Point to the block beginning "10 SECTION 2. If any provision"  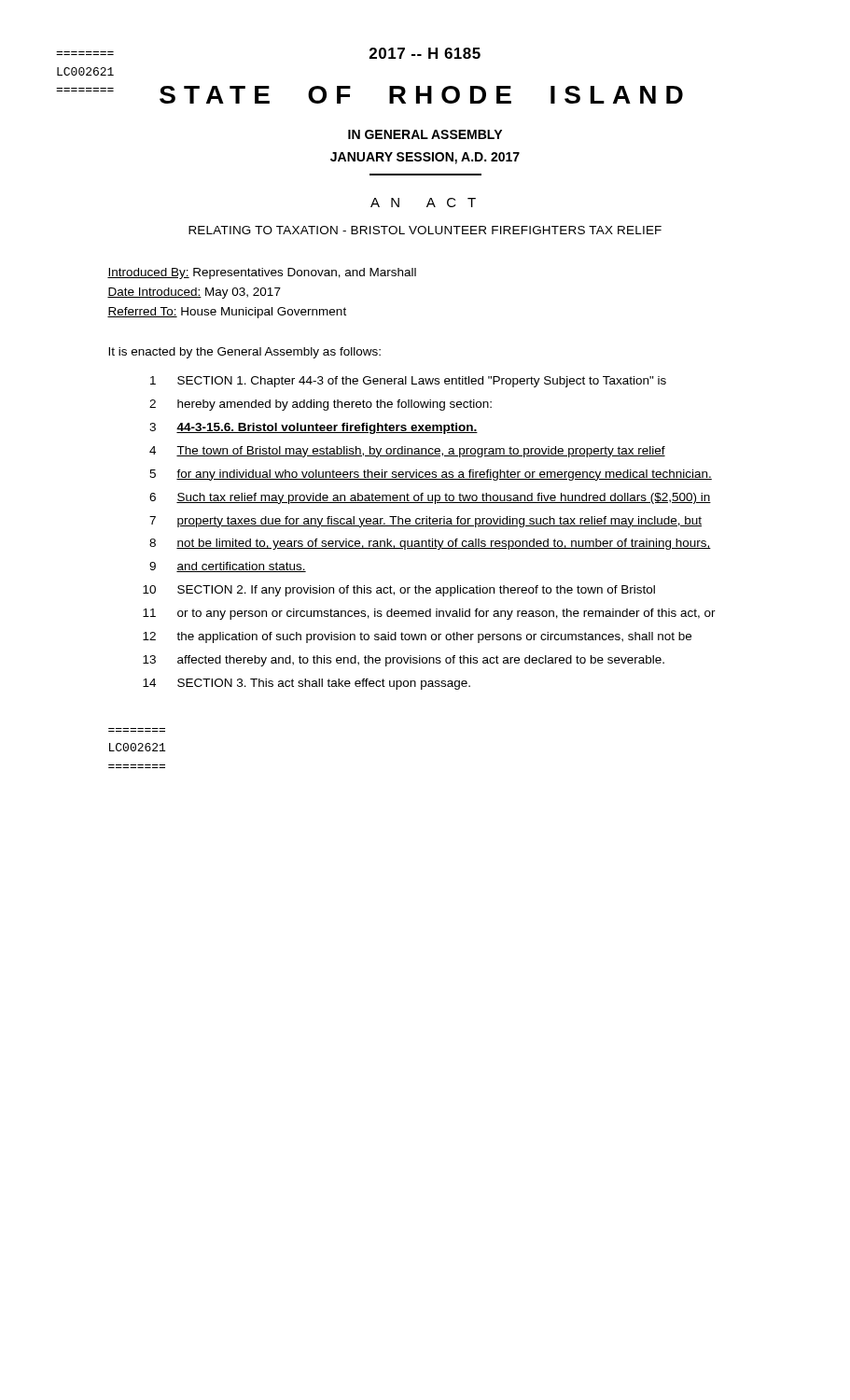point(425,591)
